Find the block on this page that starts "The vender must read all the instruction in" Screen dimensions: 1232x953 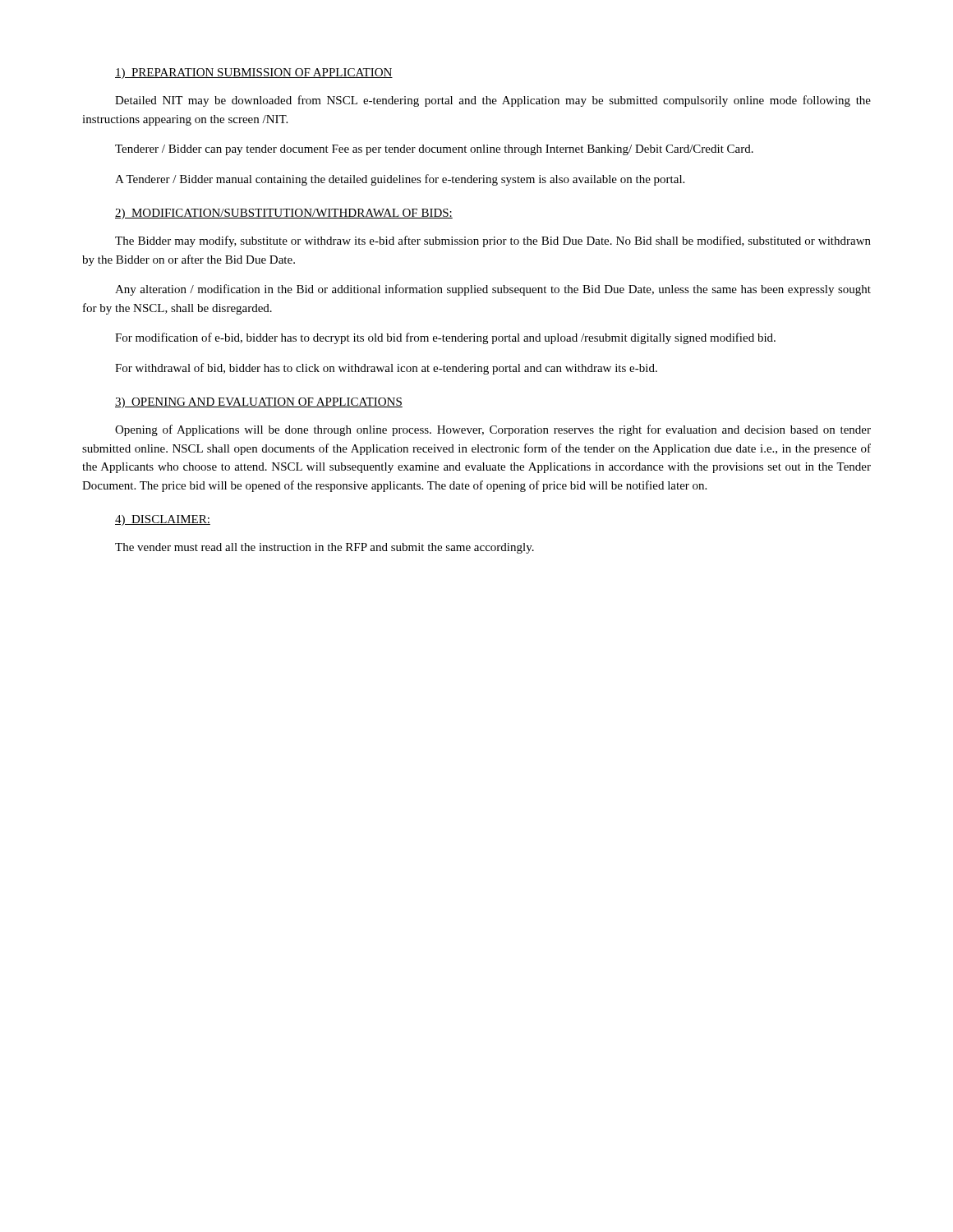[x=325, y=547]
